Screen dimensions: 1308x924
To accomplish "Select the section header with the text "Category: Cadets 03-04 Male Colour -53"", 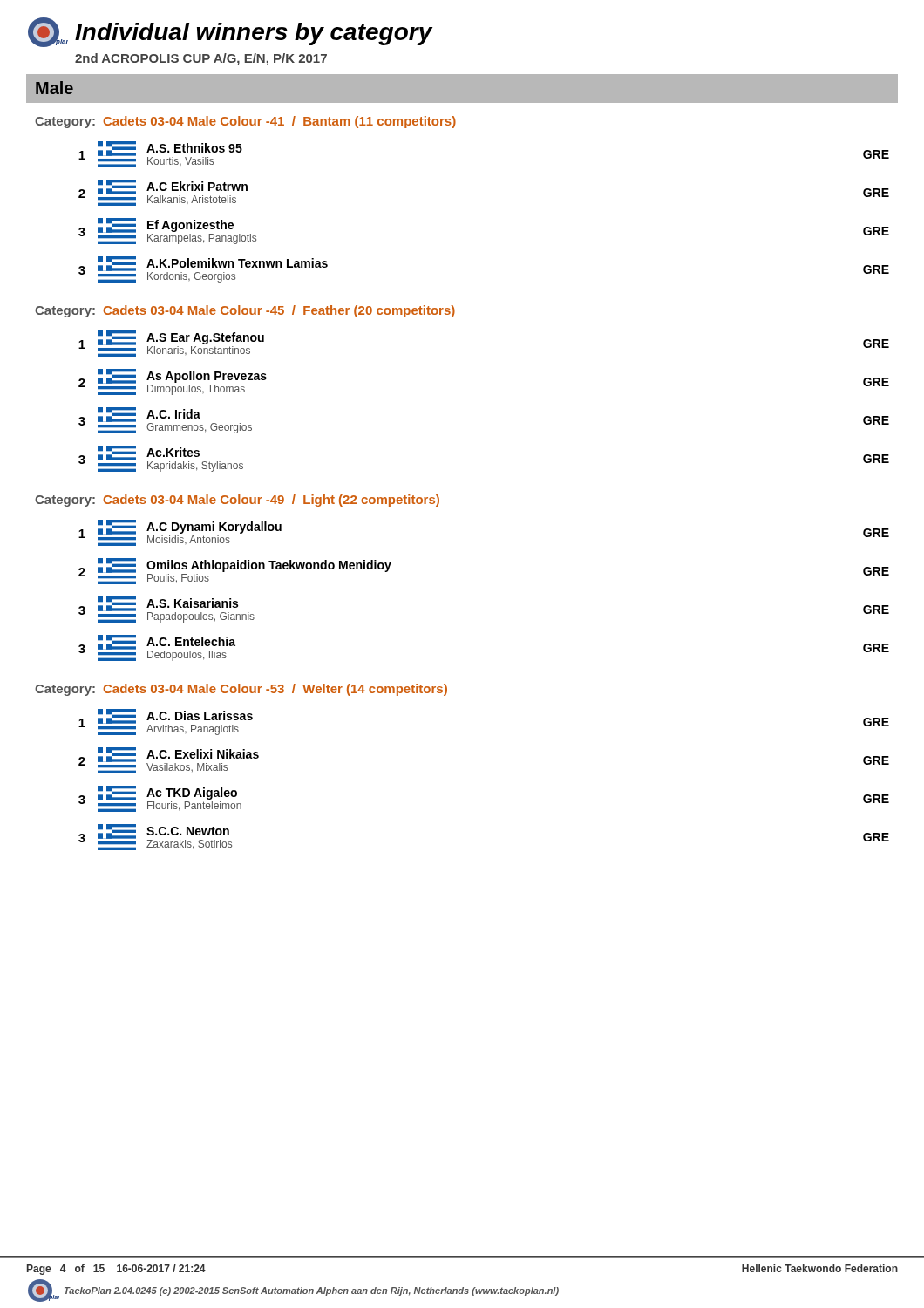I will click(241, 688).
